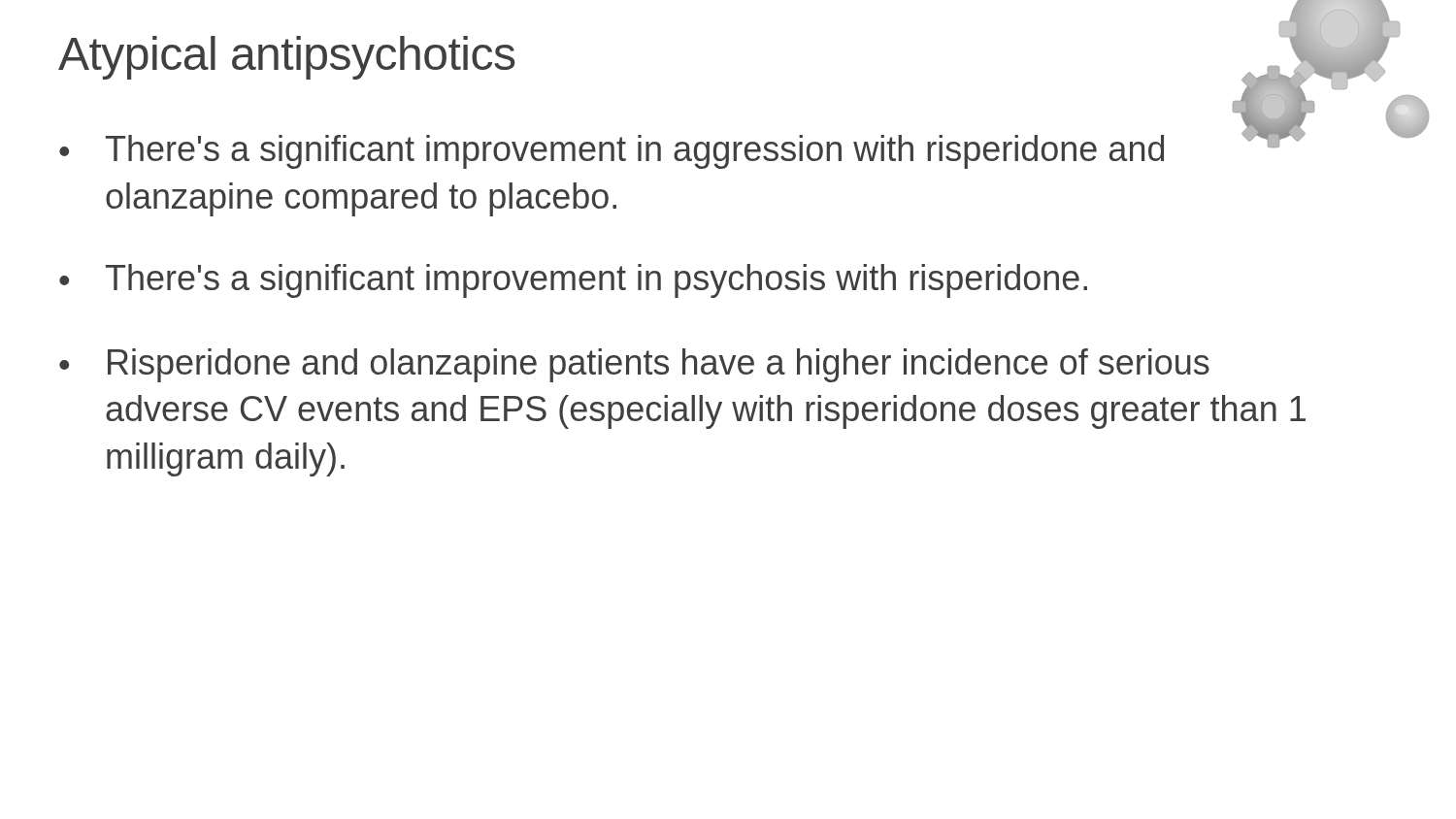
Task: Find the text block starting "• There's a significant improvement in psychosis"
Action: (x=689, y=280)
